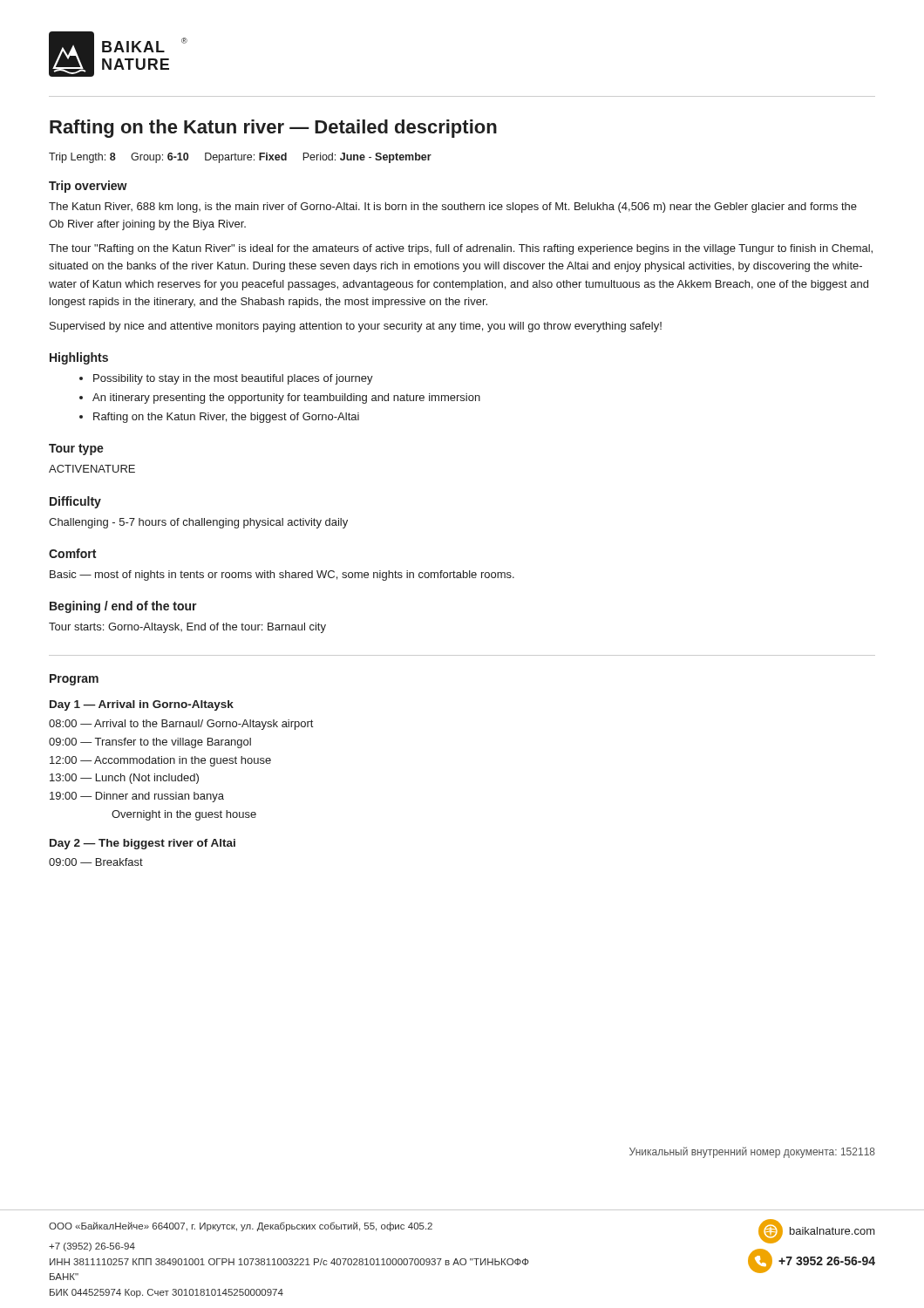Locate the section header that reads "Day 1 —"
924x1308 pixels.
(x=141, y=704)
